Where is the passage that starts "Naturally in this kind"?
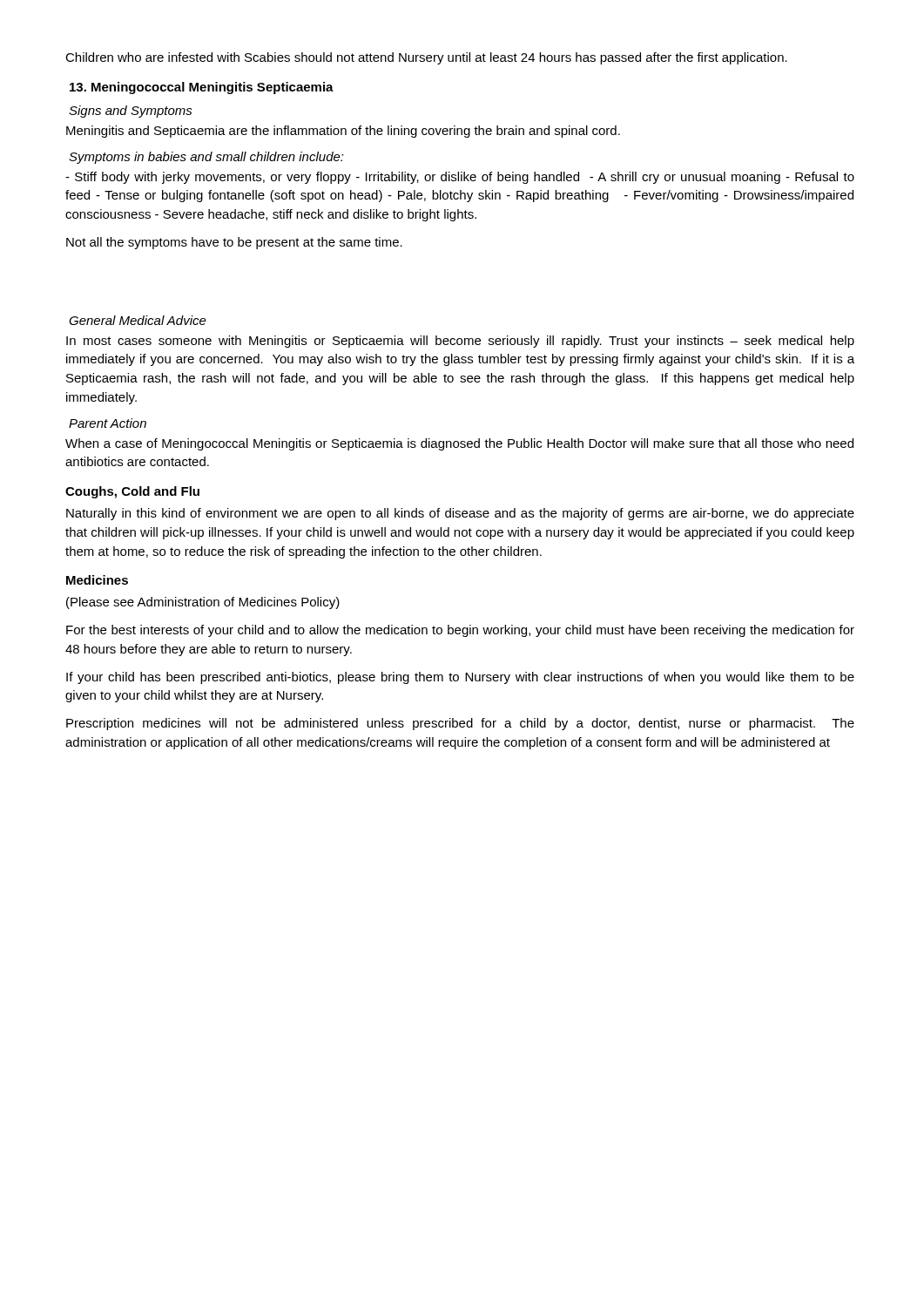 (x=460, y=532)
